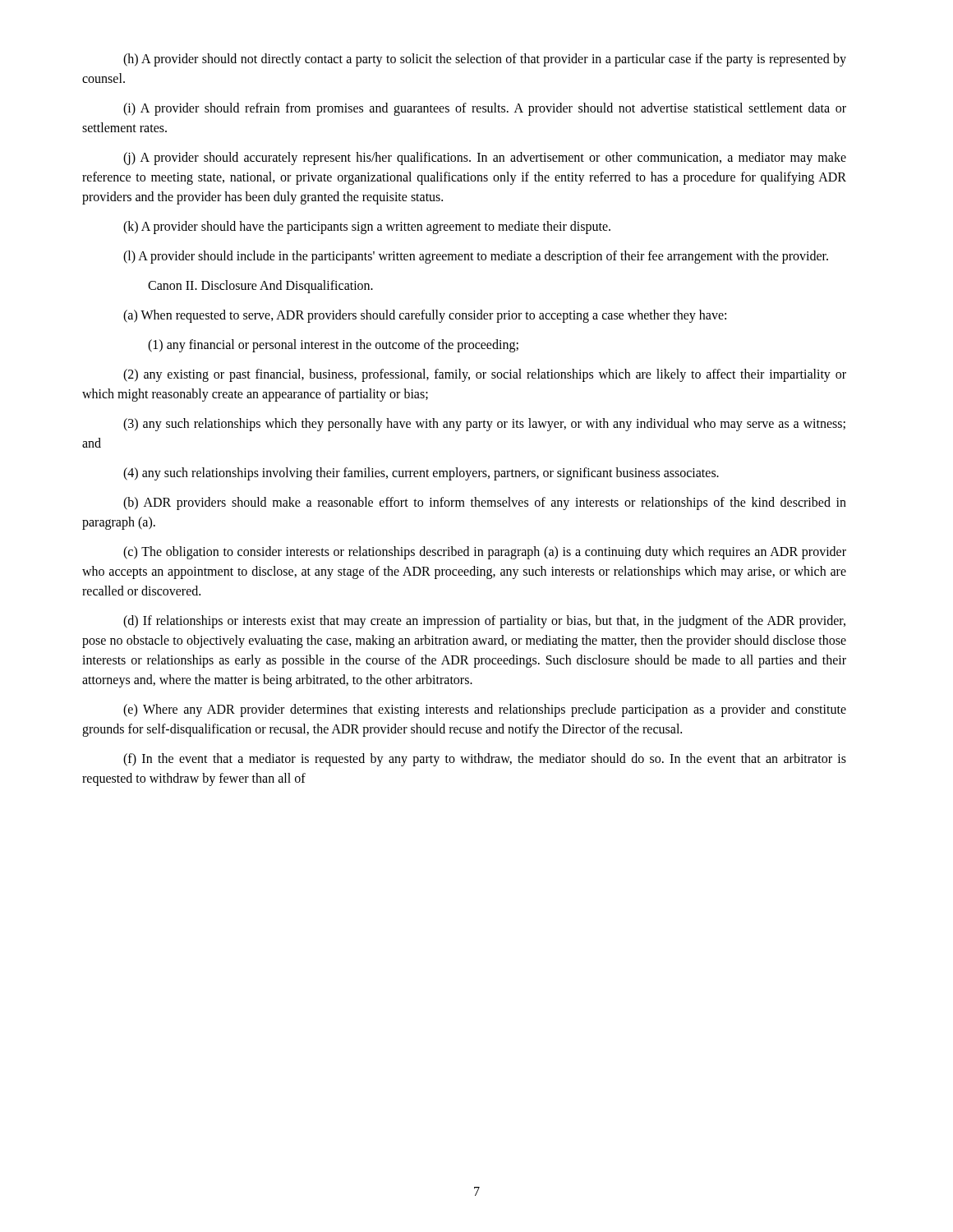953x1232 pixels.
Task: Locate the list item that says "(j) A provider should accurately"
Action: [x=464, y=177]
